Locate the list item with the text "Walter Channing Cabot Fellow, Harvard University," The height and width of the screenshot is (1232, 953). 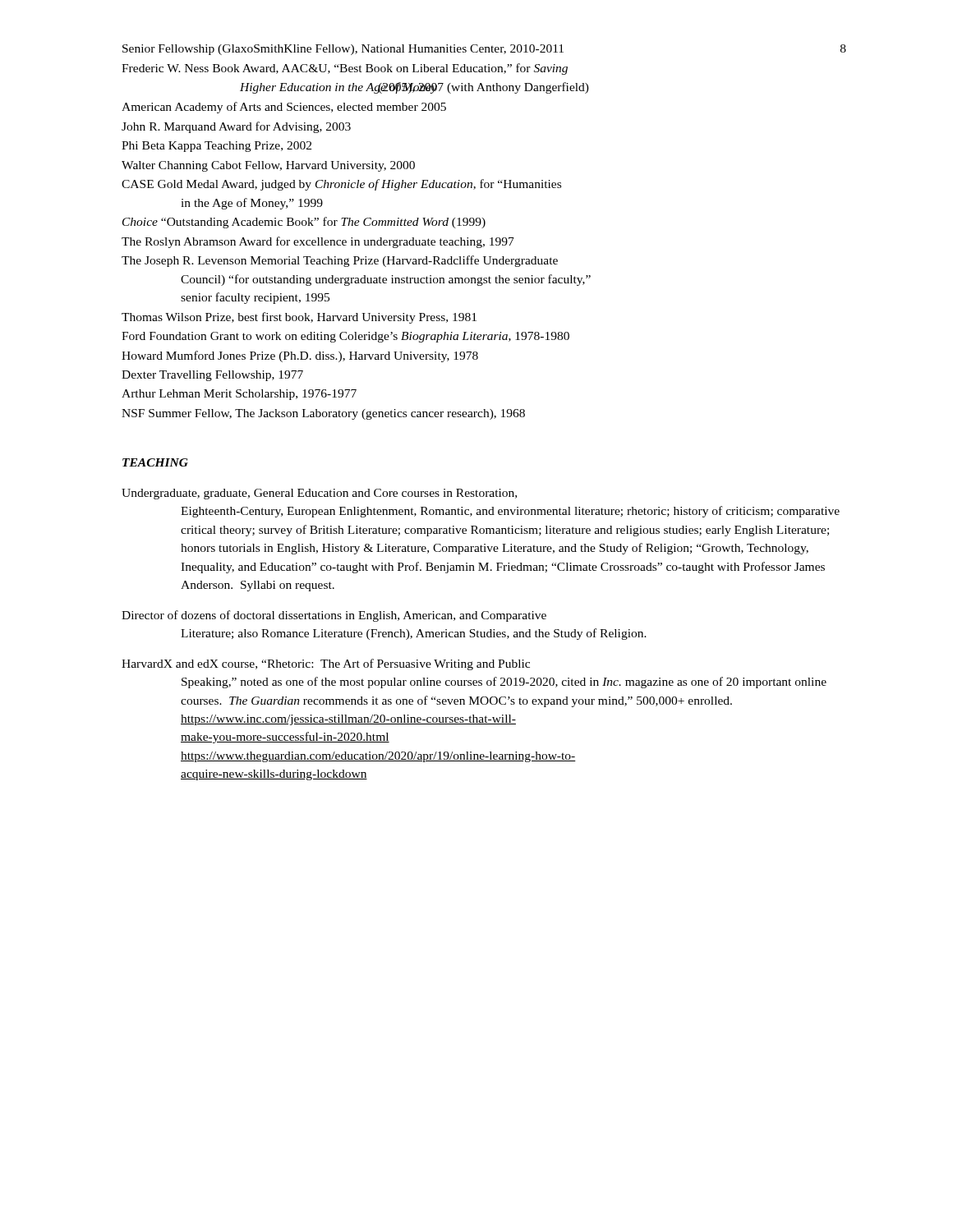coord(268,165)
